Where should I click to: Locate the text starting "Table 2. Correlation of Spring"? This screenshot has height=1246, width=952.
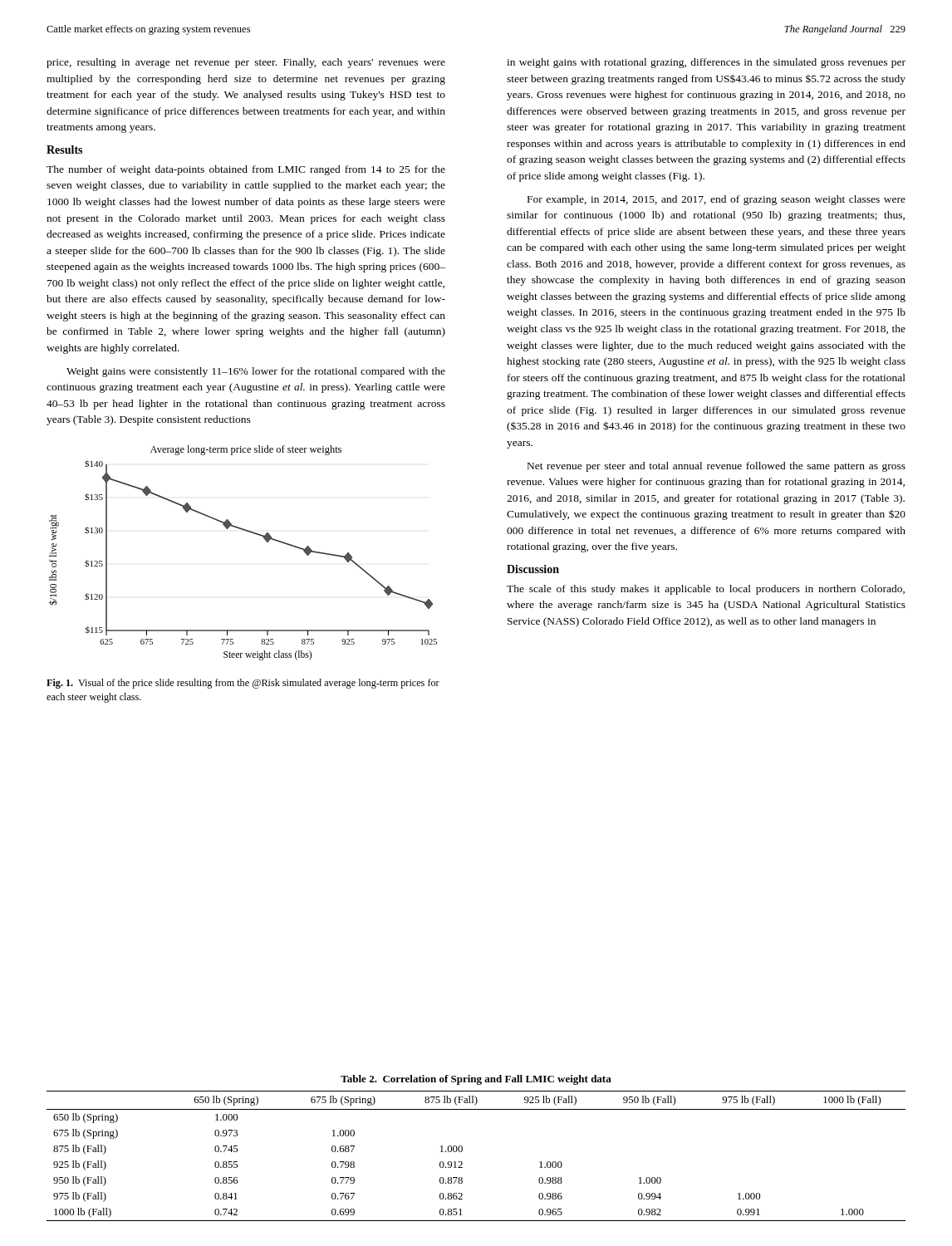[x=476, y=1079]
